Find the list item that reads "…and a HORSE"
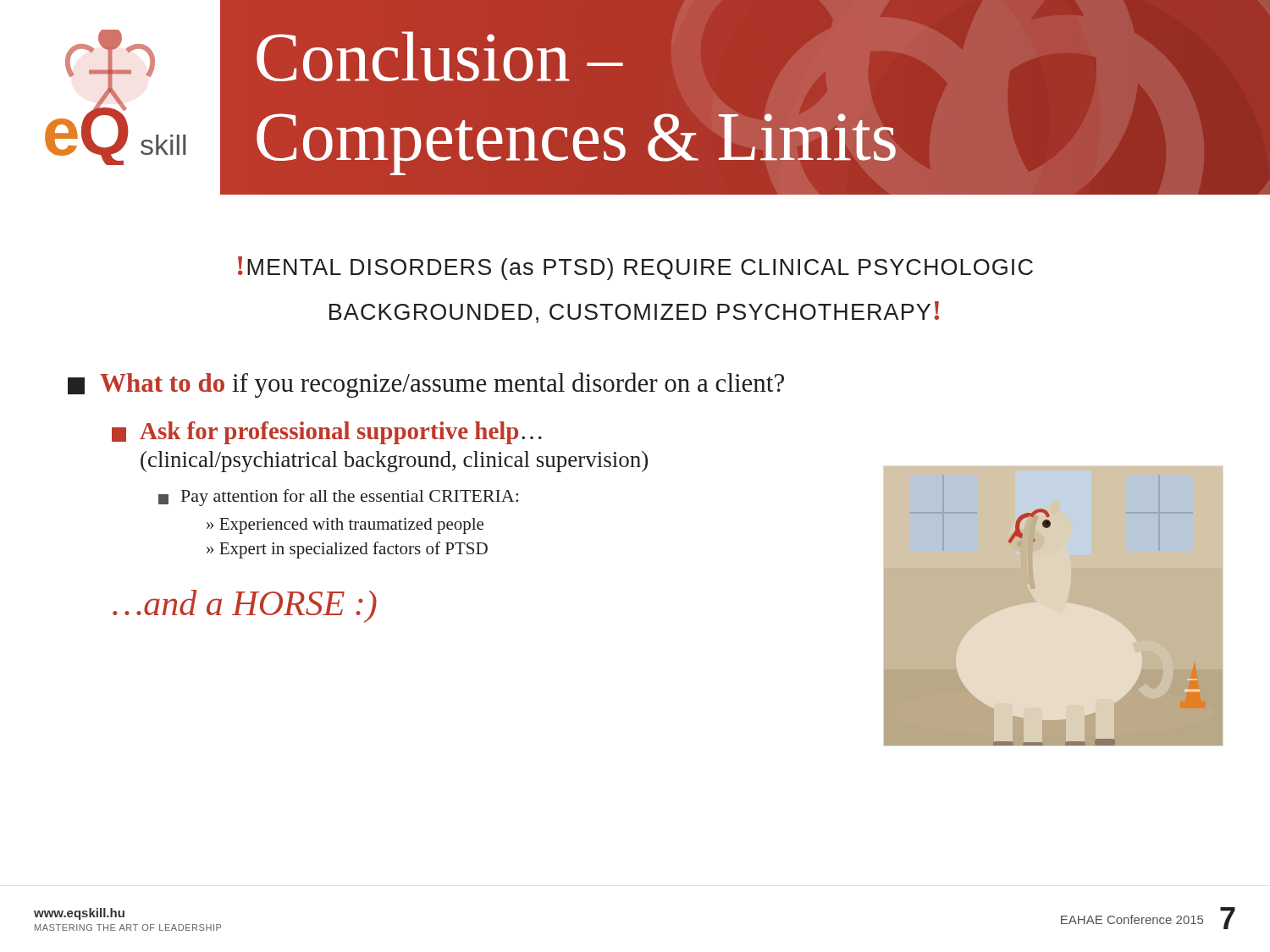Image resolution: width=1270 pixels, height=952 pixels. point(245,604)
